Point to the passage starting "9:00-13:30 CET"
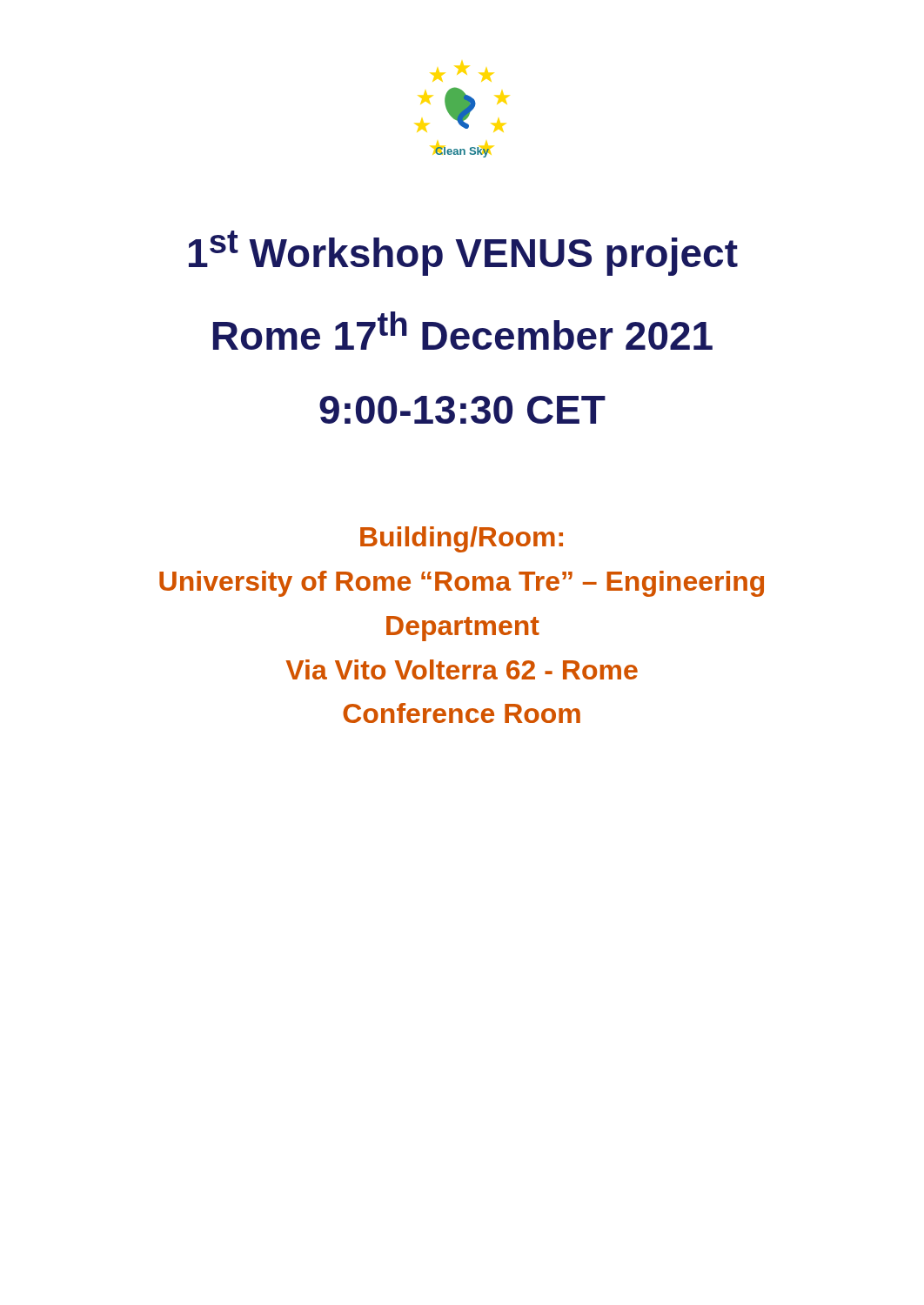 462,410
